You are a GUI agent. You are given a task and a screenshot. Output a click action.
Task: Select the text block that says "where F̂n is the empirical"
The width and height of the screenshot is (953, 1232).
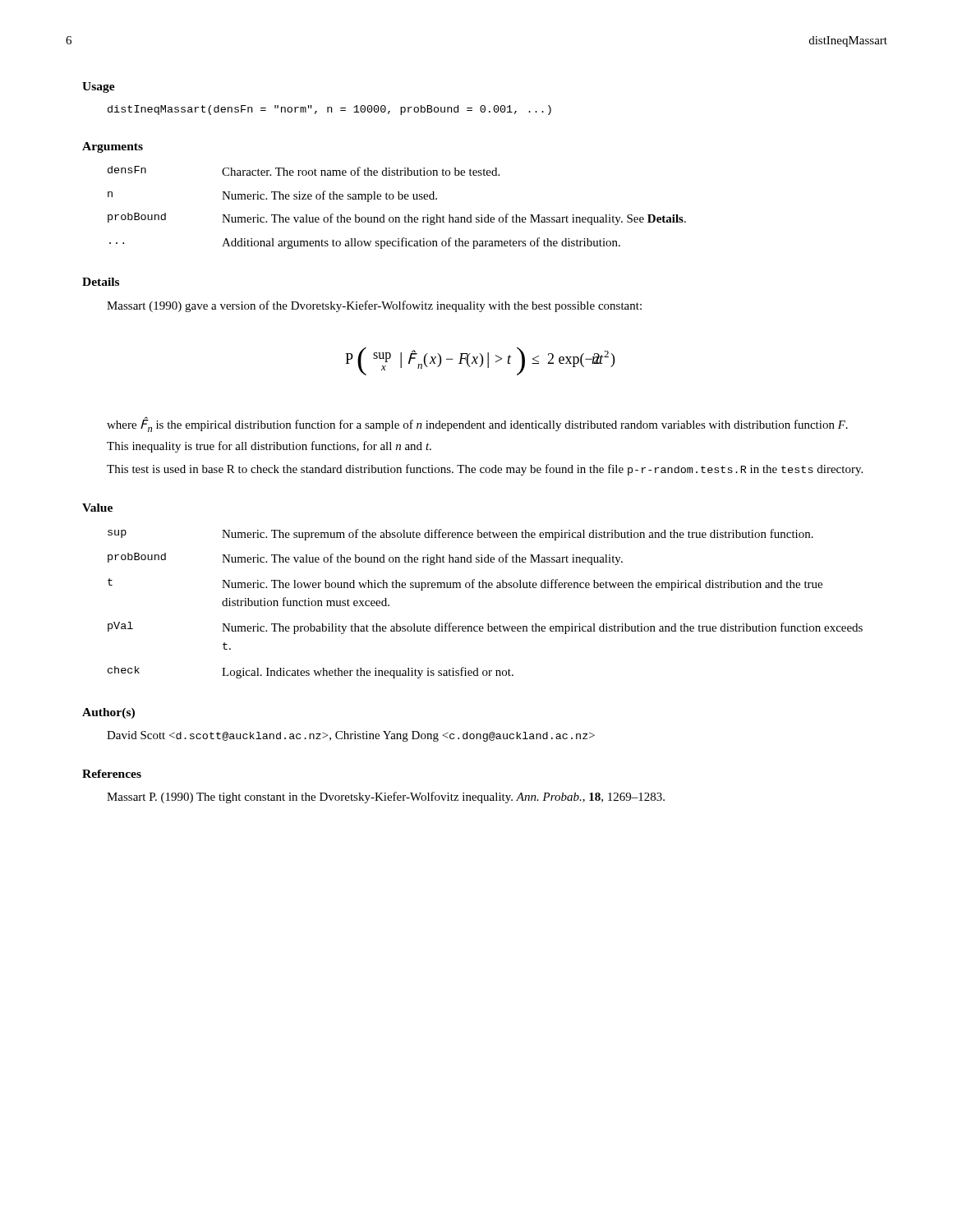(x=478, y=435)
